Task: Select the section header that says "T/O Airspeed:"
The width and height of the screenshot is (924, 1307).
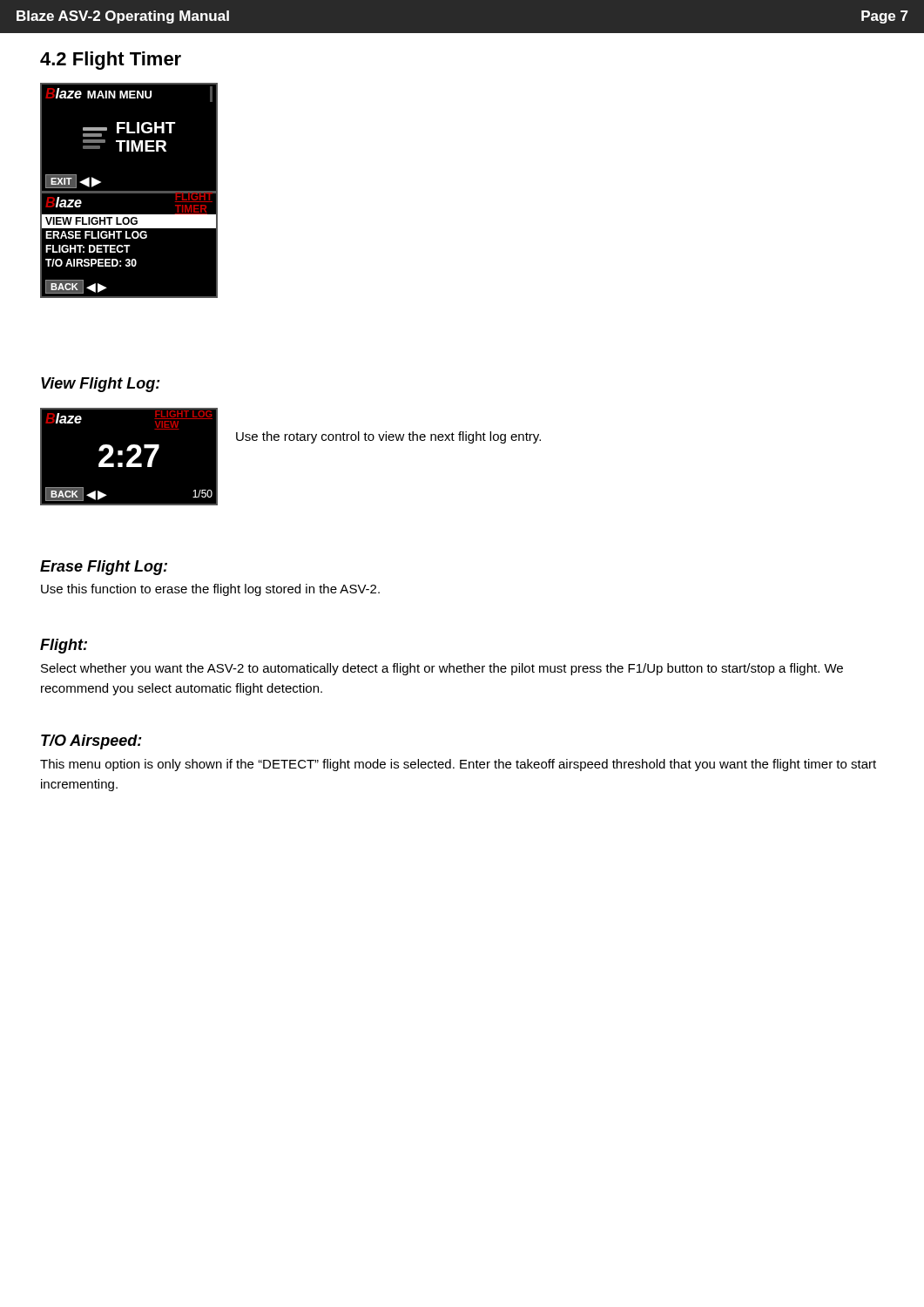Action: (x=91, y=741)
